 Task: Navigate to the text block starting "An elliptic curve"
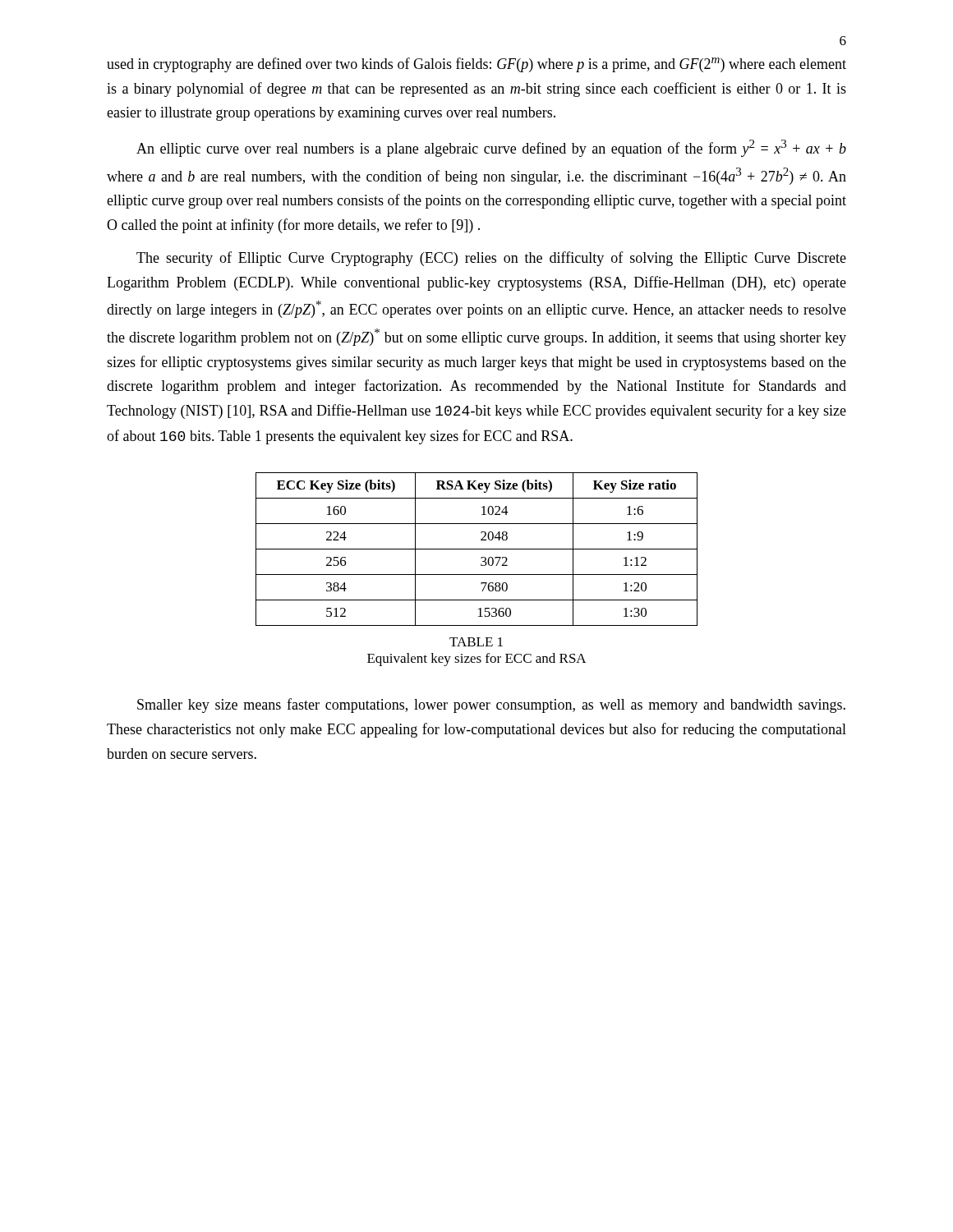[476, 185]
